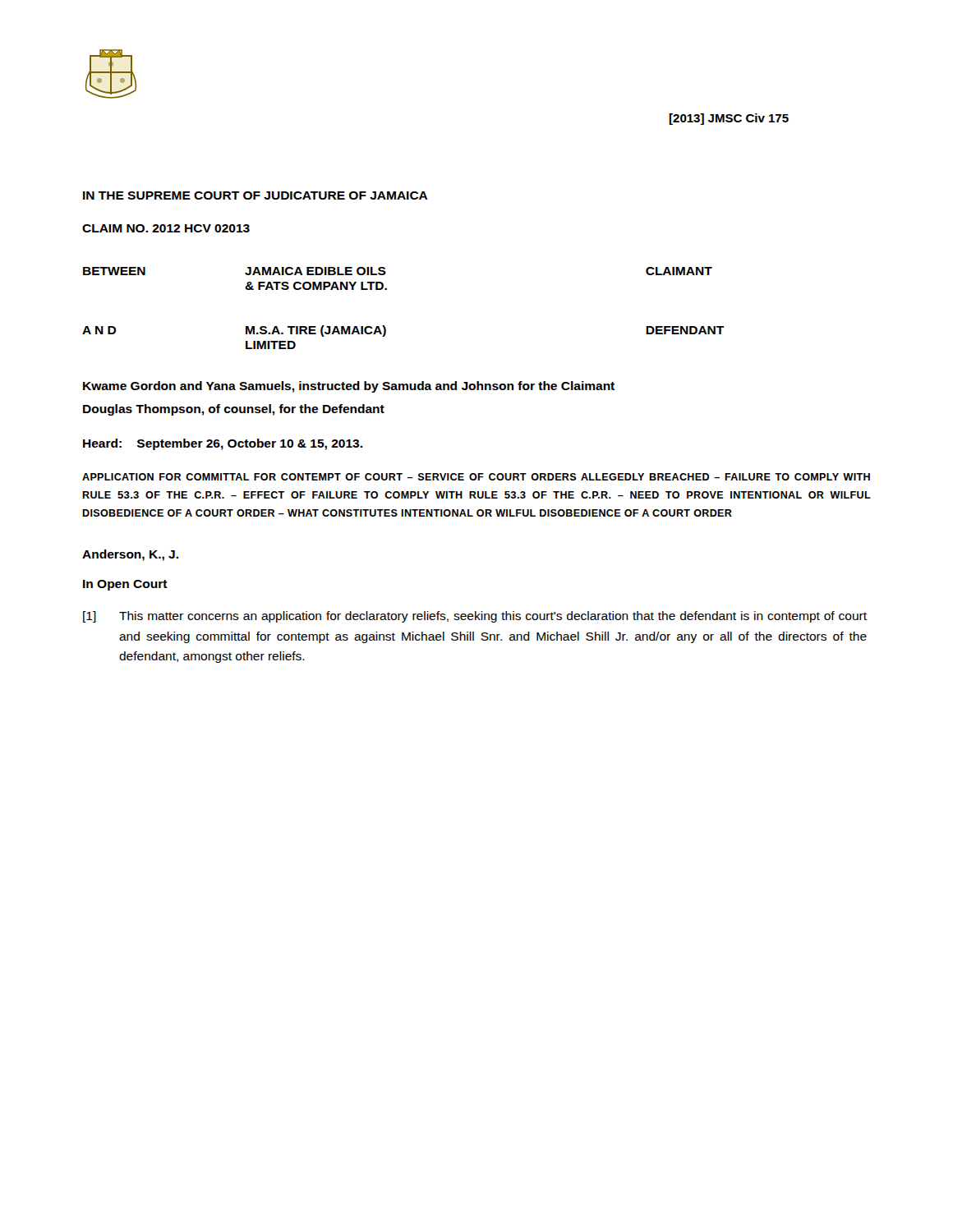Screen dimensions: 1232x953
Task: Locate the passage starting "IN THE SUPREME COURT OF JUDICATURE"
Action: click(255, 195)
